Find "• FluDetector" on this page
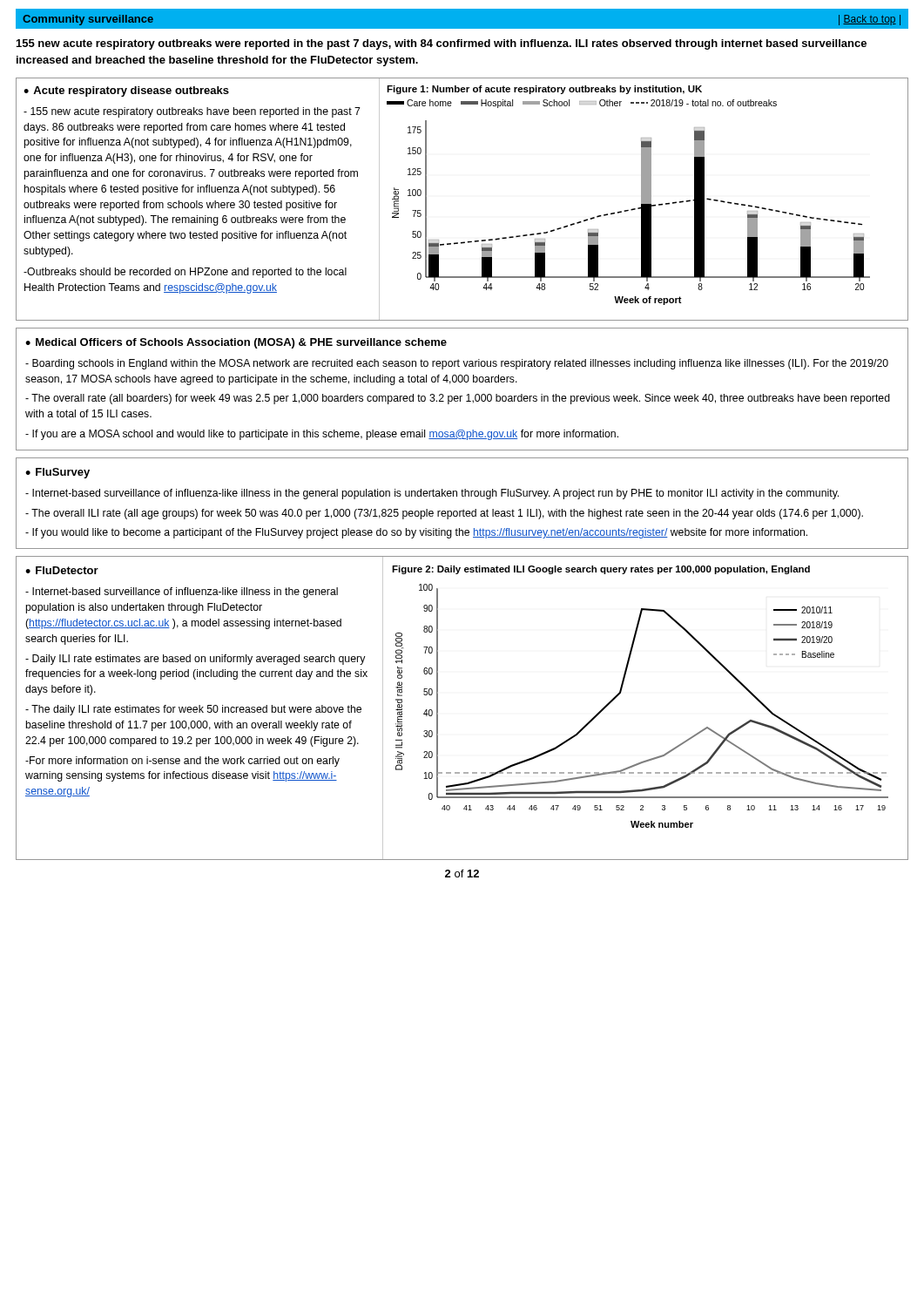 pos(62,572)
